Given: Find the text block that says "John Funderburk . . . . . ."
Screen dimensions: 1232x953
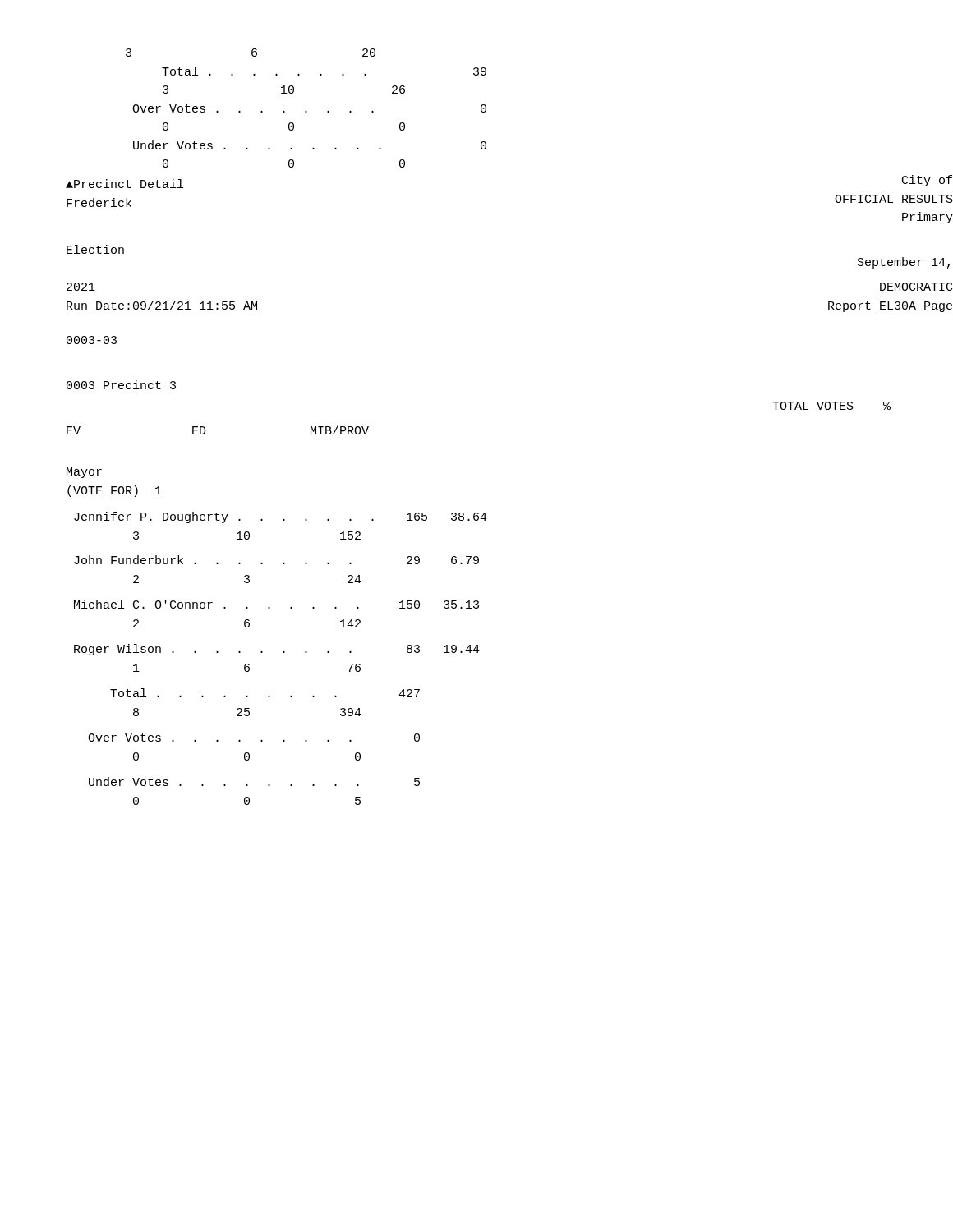Looking at the screenshot, I should point(128,559).
